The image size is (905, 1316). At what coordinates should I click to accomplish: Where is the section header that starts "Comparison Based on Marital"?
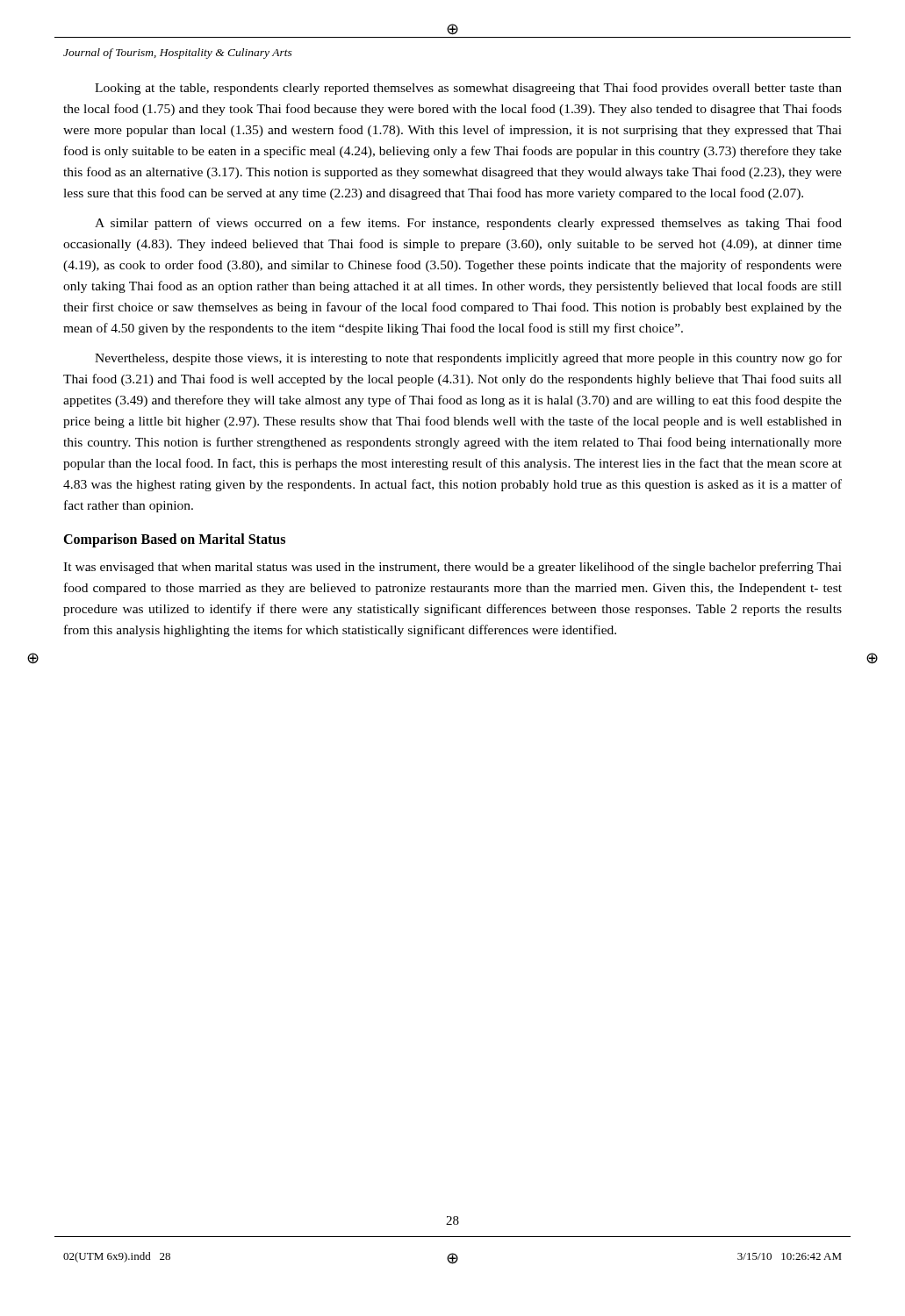(174, 539)
